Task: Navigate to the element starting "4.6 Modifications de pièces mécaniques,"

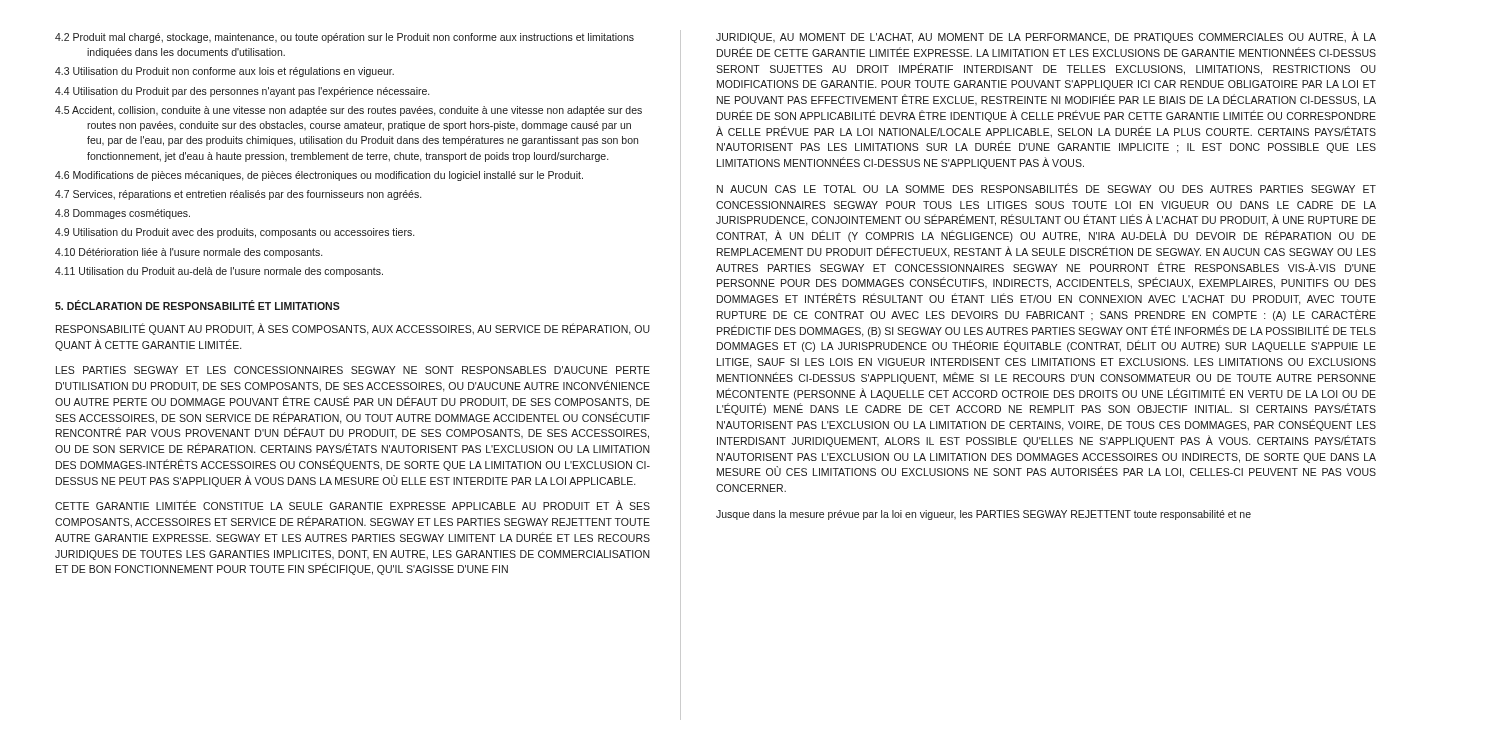Action: tap(350, 175)
